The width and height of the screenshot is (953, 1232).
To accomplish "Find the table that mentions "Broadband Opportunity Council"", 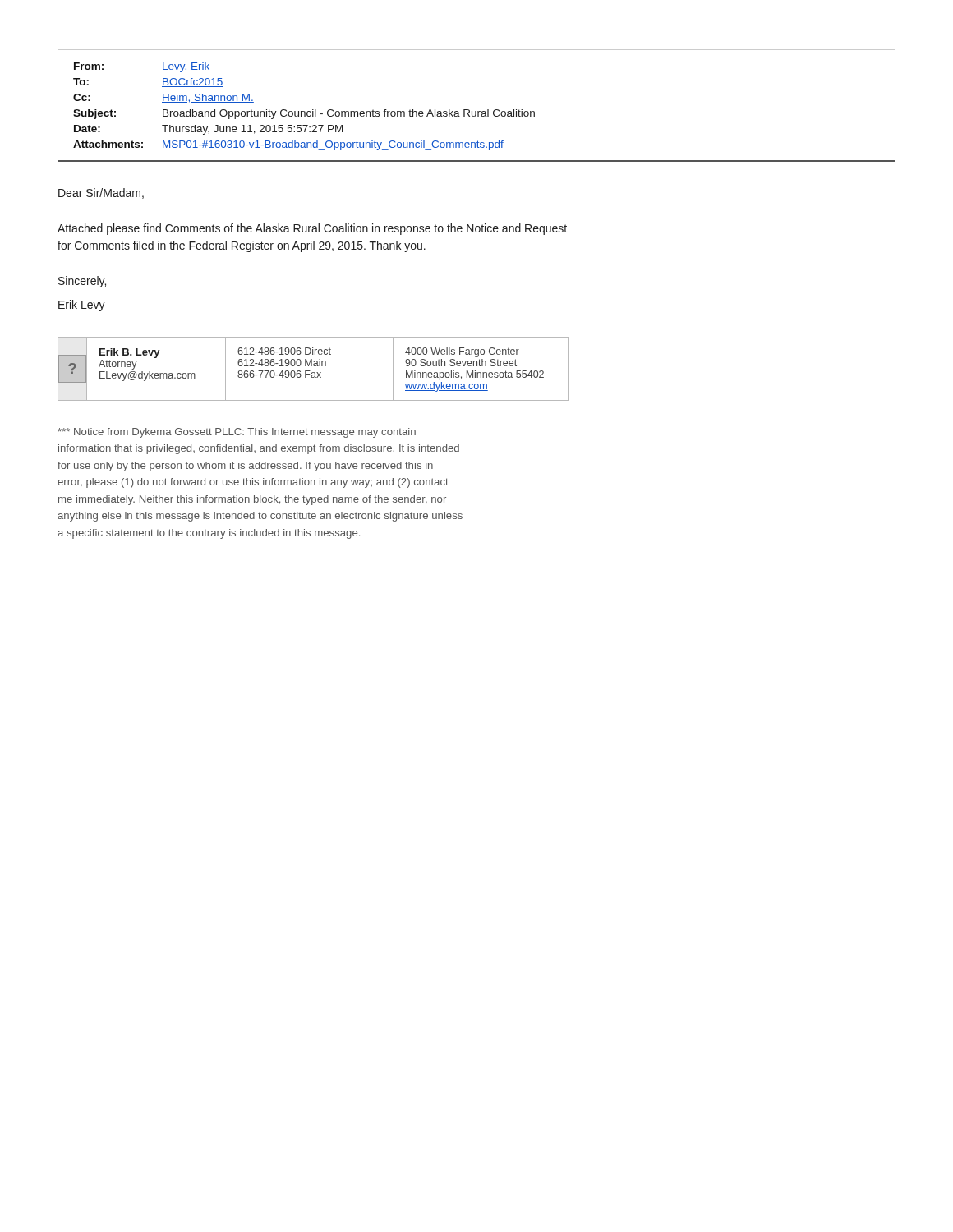I will click(476, 106).
